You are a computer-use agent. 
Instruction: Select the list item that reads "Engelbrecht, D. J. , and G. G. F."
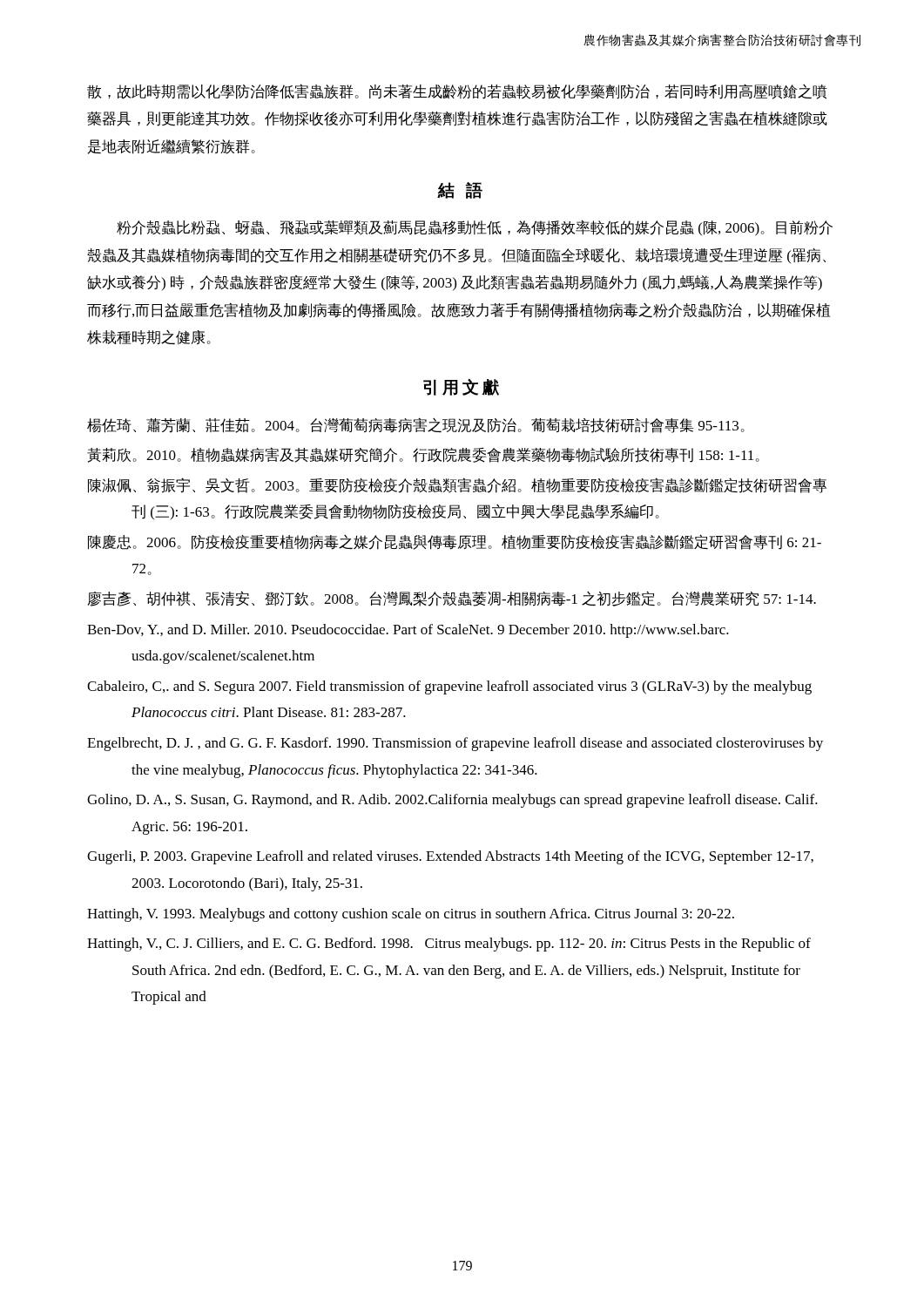tap(455, 756)
